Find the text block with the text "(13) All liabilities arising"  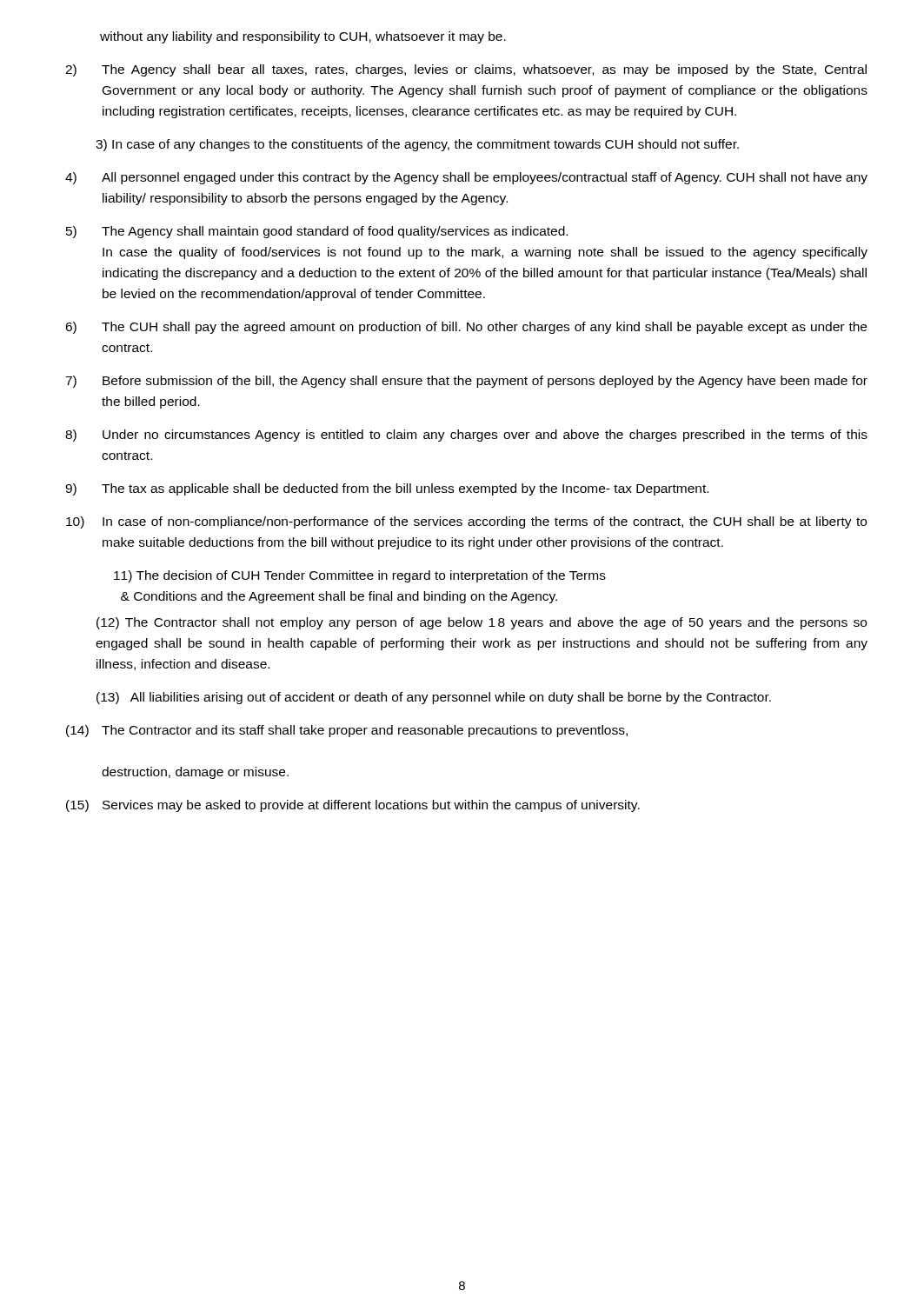coord(434,697)
